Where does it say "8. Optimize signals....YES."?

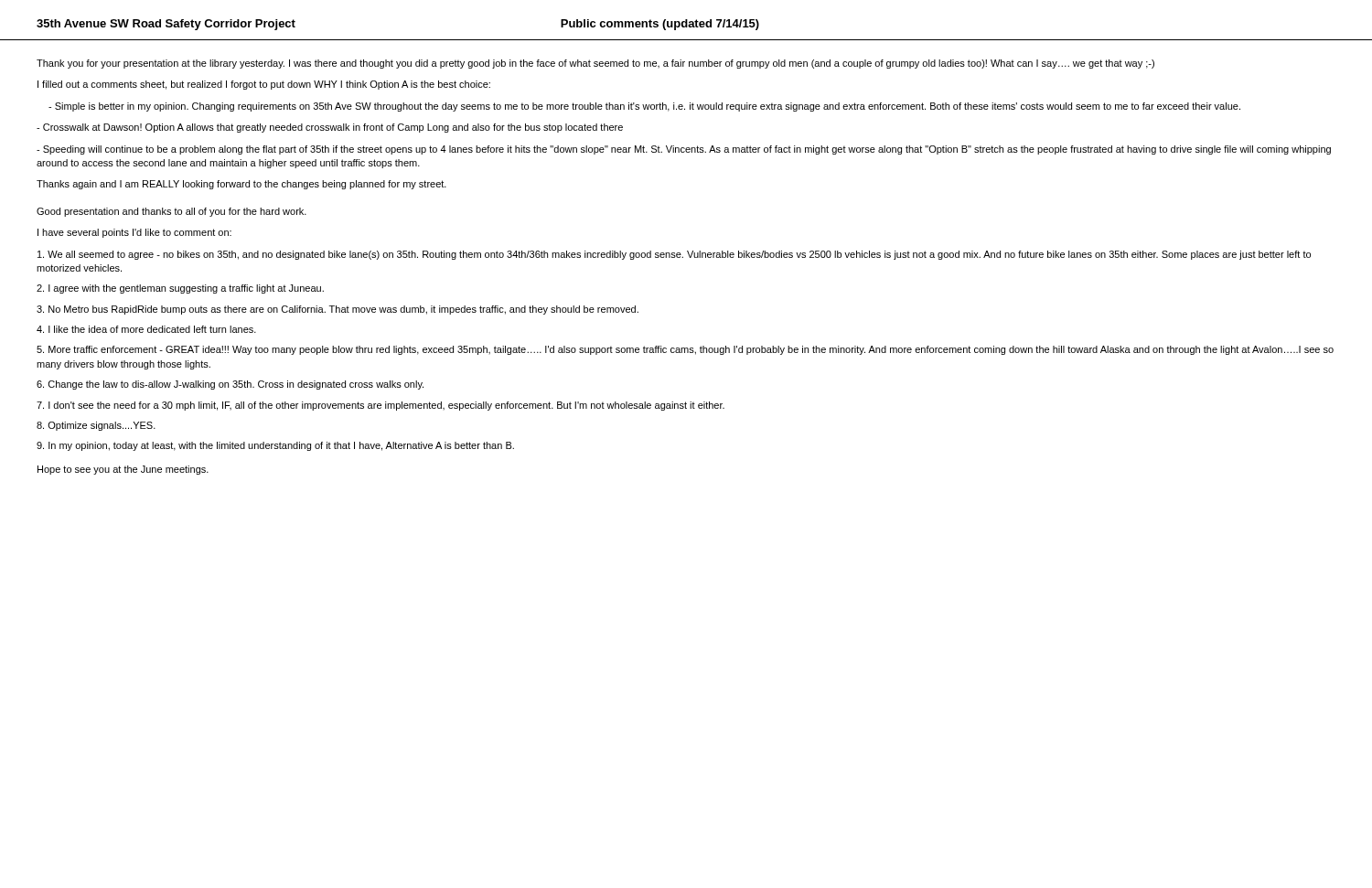pos(96,425)
